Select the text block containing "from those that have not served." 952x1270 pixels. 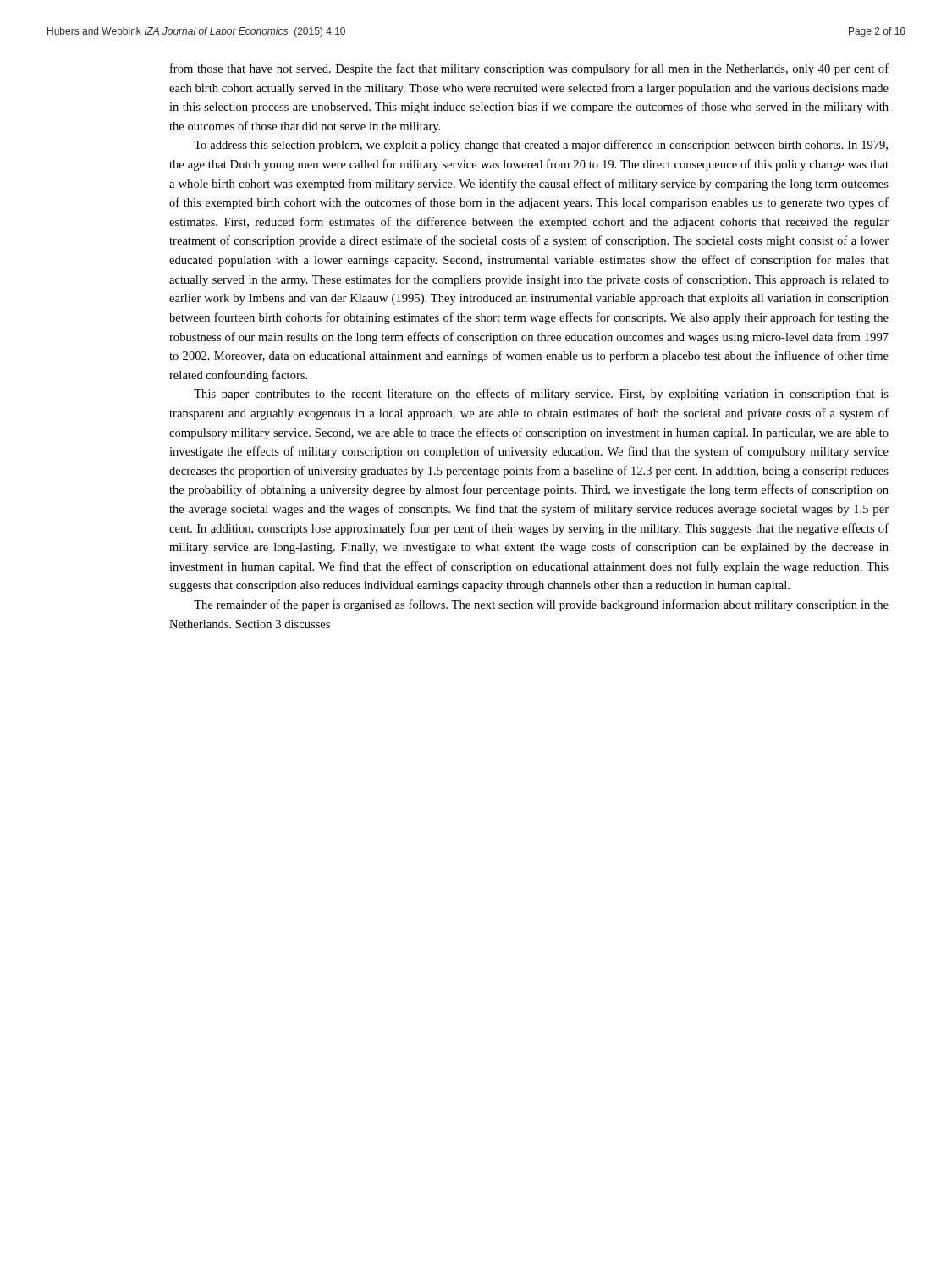(529, 98)
